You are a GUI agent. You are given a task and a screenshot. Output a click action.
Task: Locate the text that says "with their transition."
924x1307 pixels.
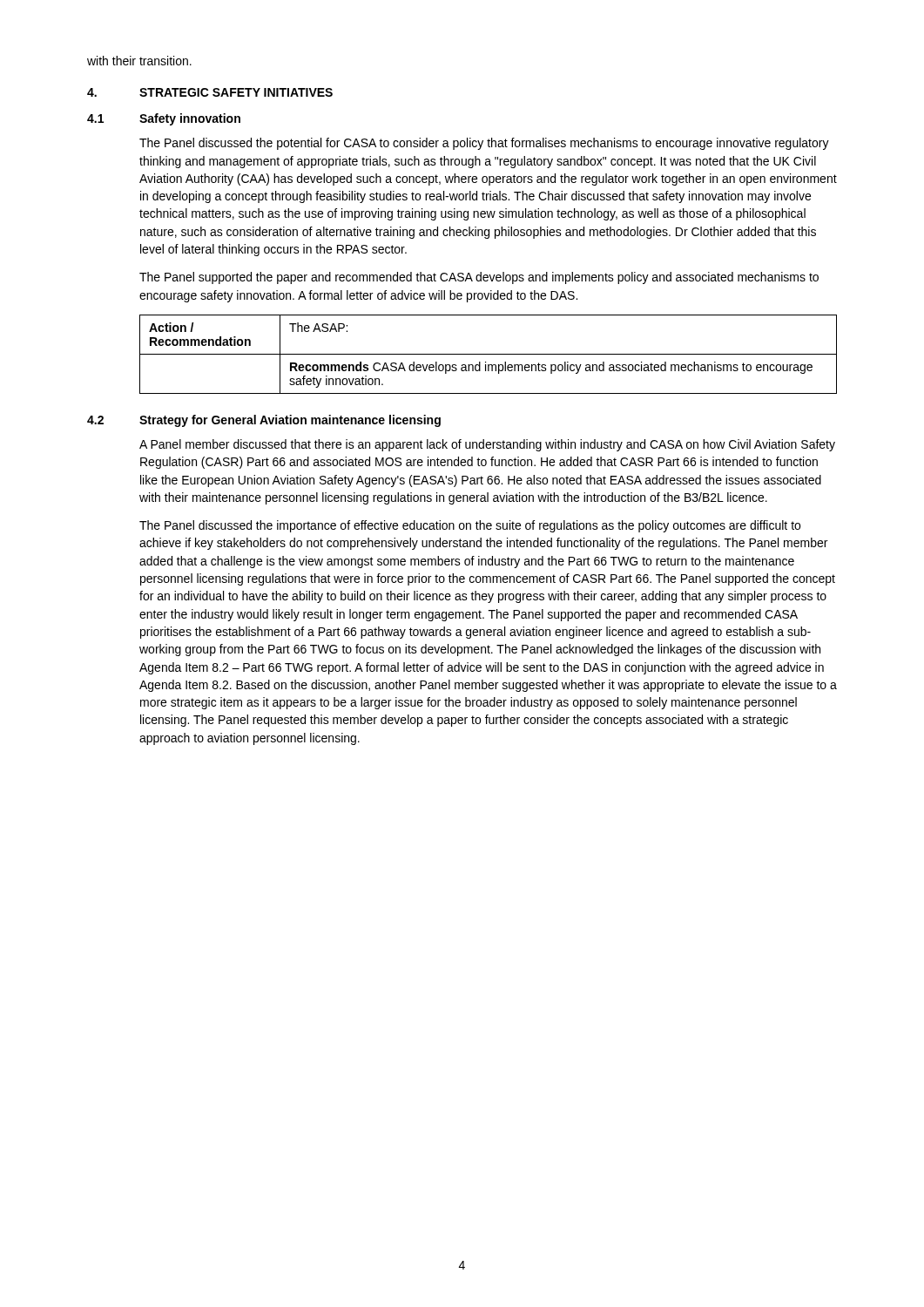coord(140,61)
